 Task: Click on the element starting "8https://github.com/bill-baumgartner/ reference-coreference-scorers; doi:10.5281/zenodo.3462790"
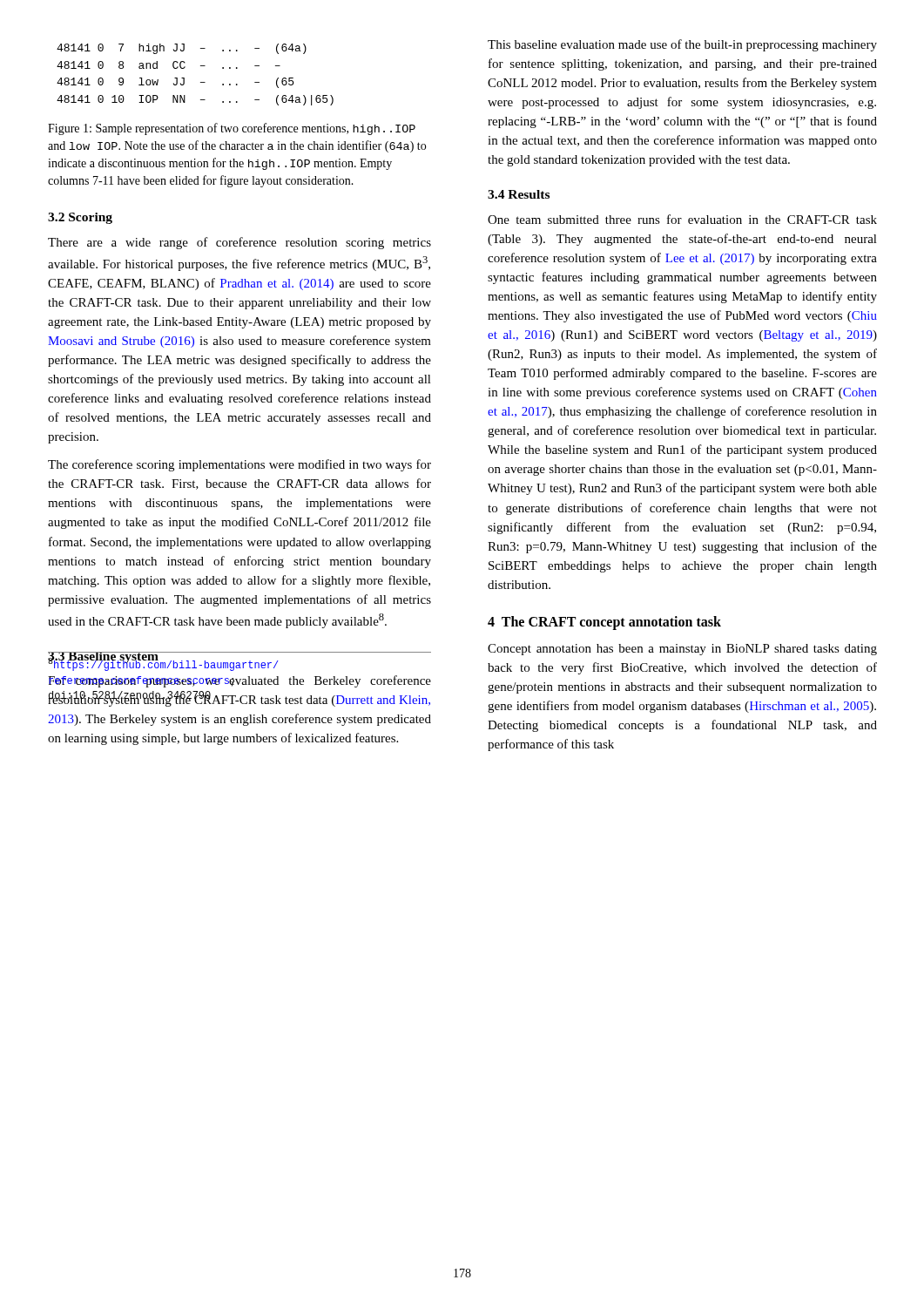pos(163,680)
